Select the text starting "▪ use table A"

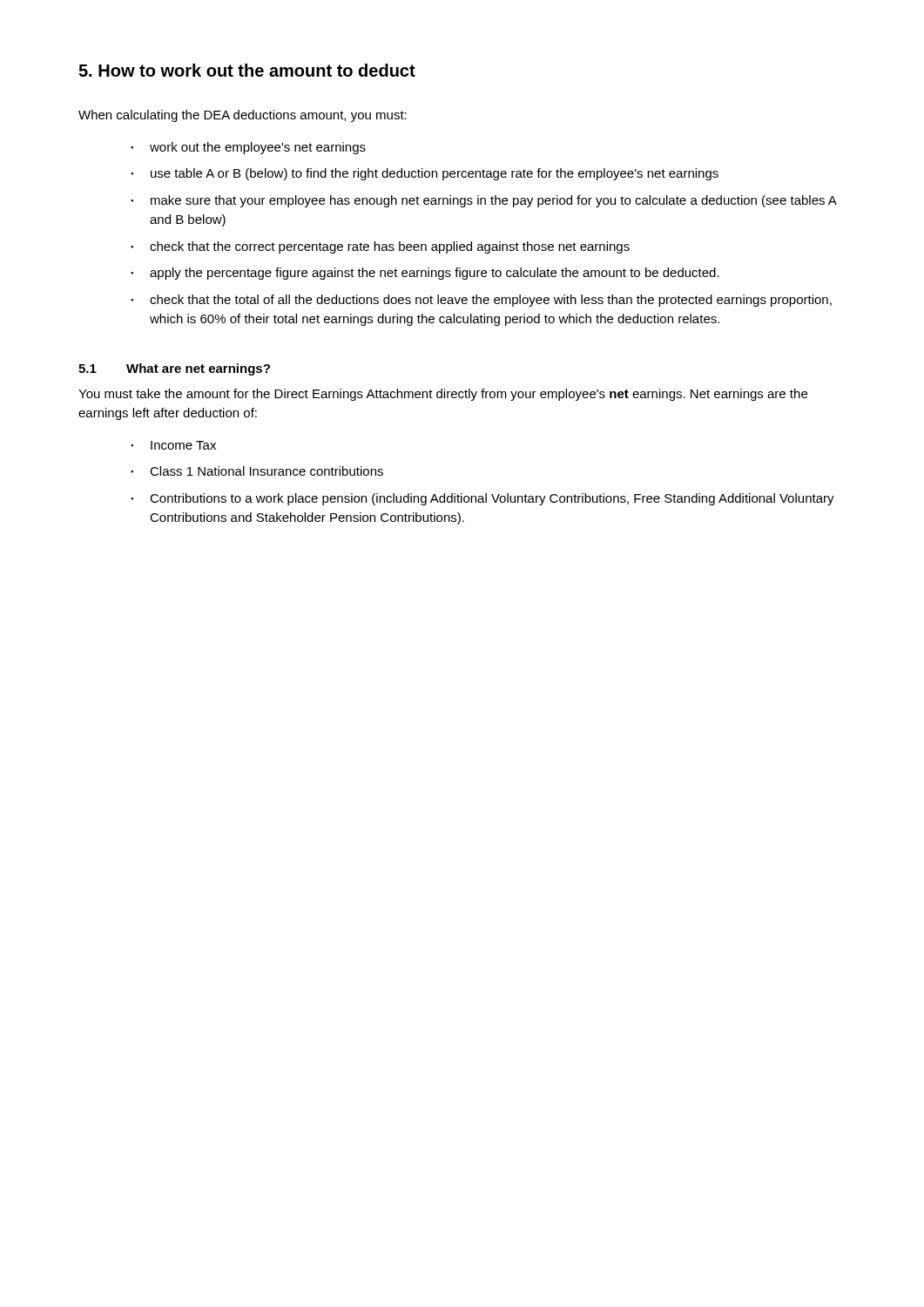point(484,174)
